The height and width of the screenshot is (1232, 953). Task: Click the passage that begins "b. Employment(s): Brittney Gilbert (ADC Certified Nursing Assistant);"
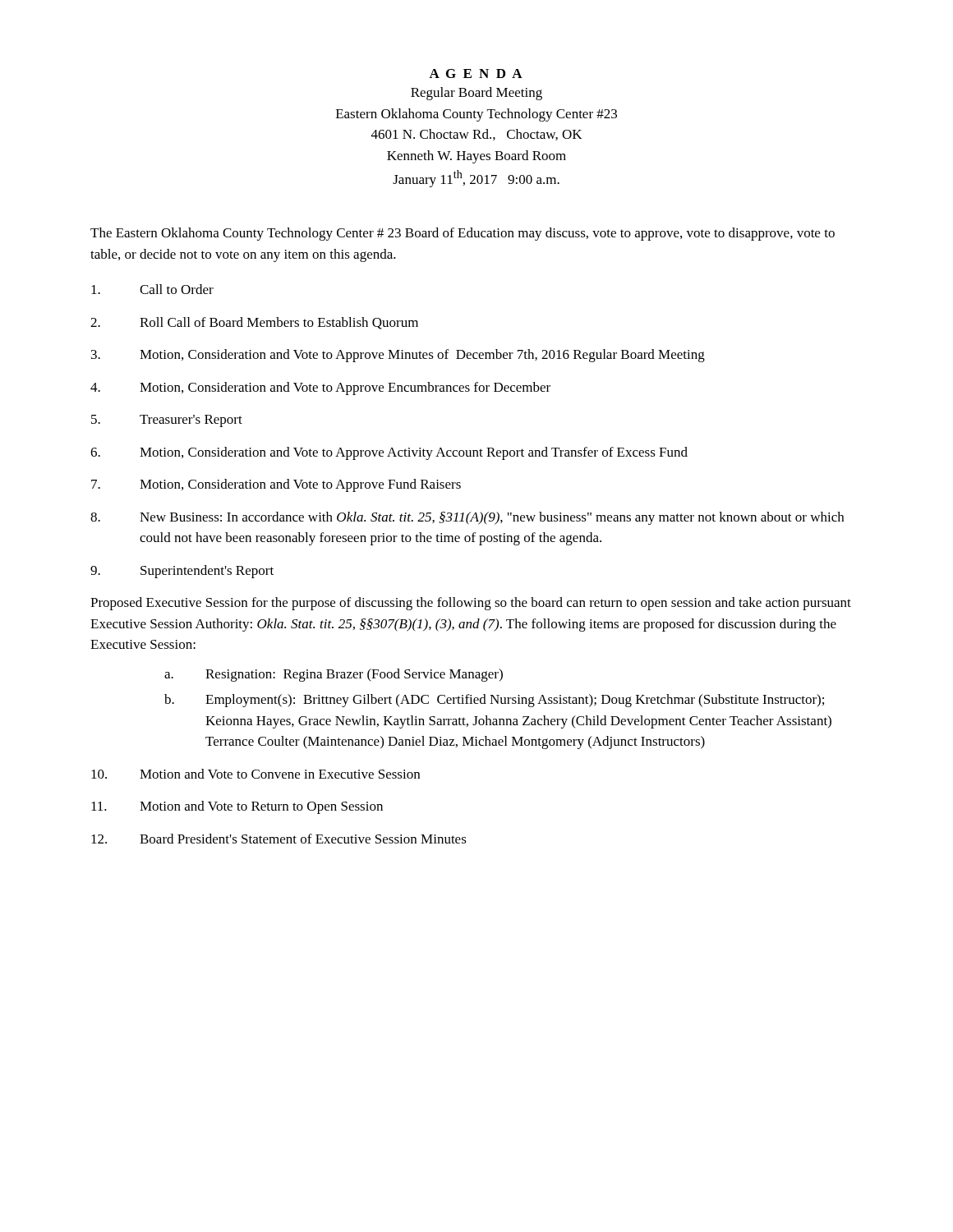point(513,721)
